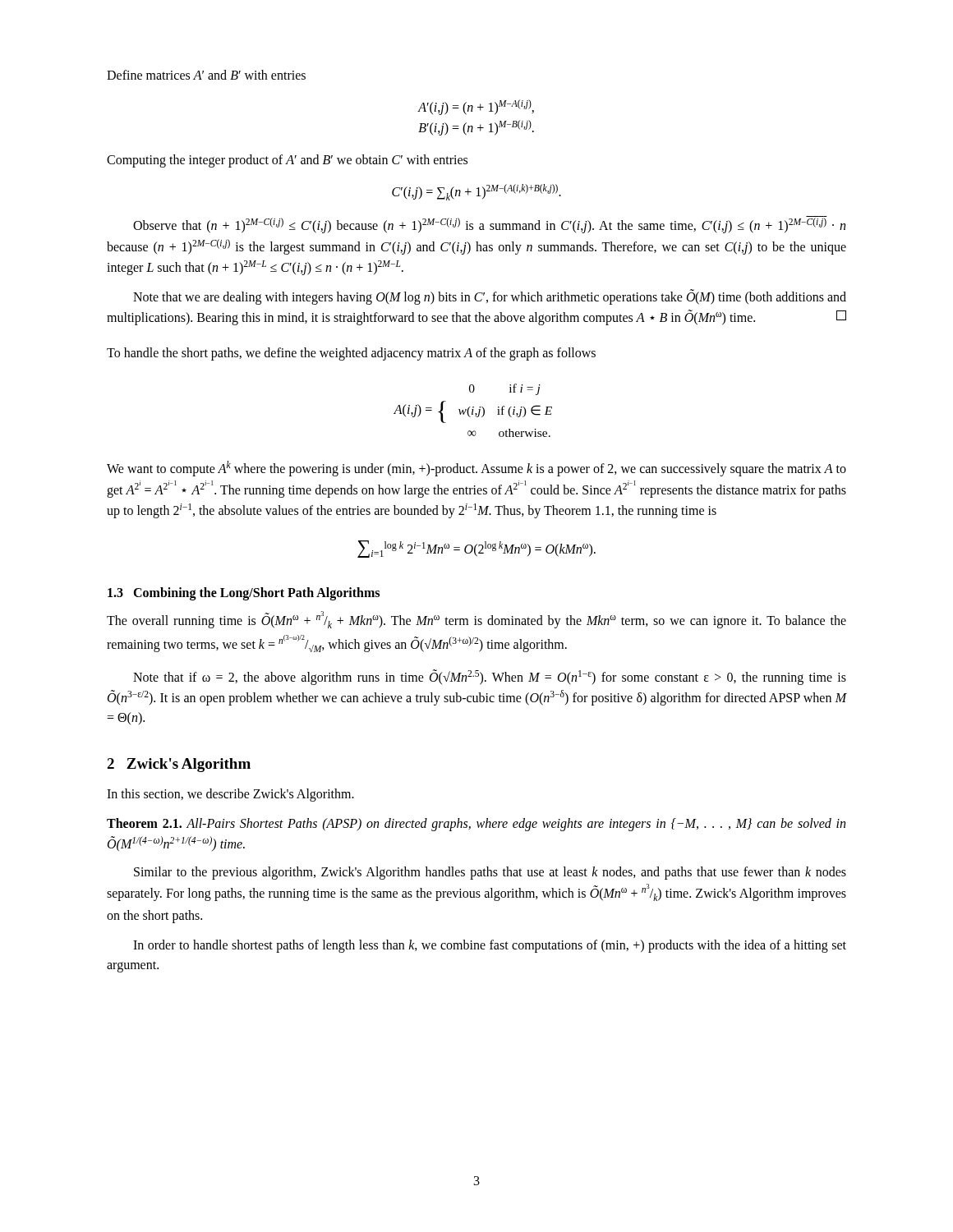Viewport: 953px width, 1232px height.
Task: Locate the text block starting "∑i=1log k 2i−1Mnω ="
Action: (x=476, y=548)
